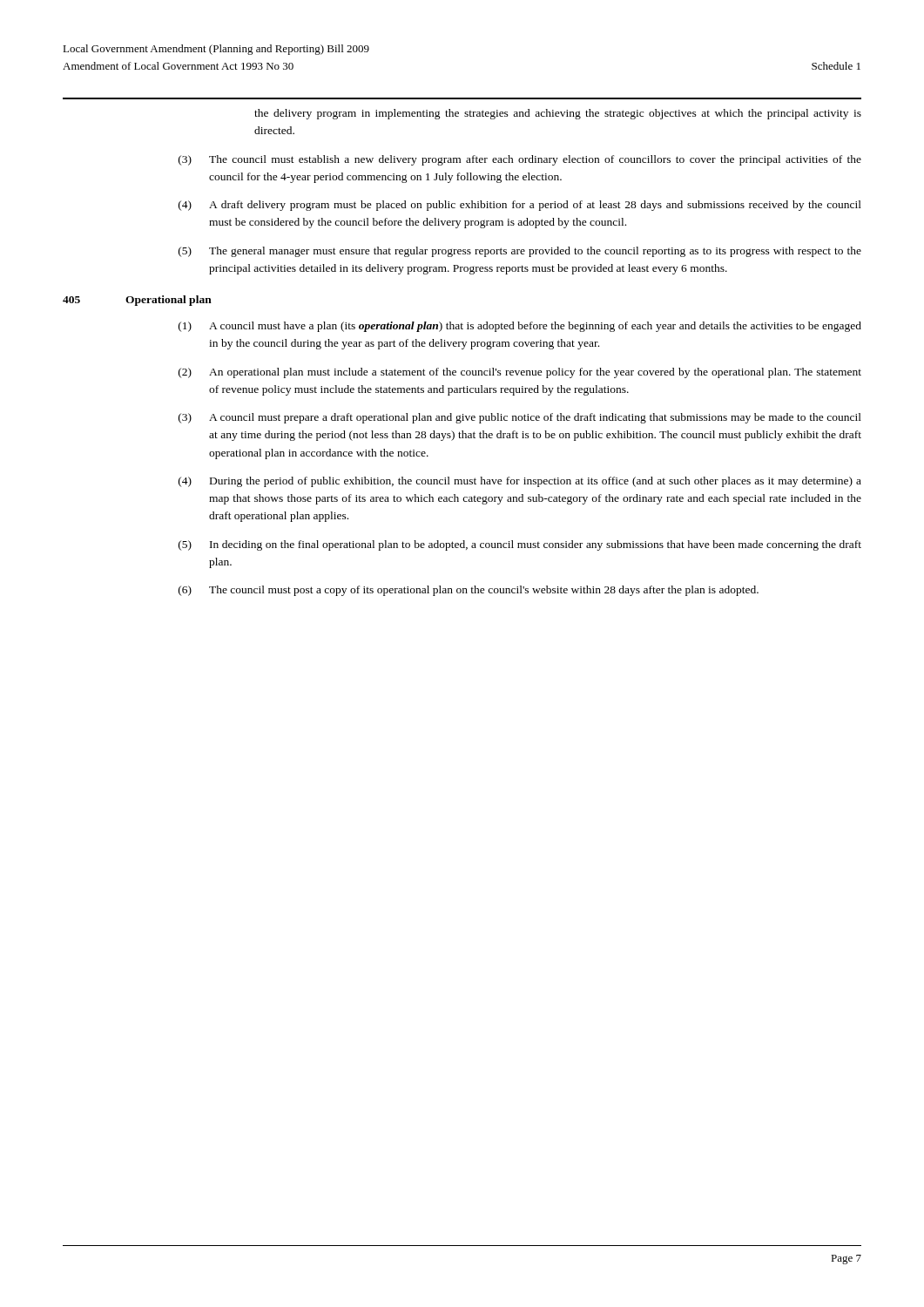
Task: Point to the block beginning "(6) The council must post a copy of"
Action: tap(462, 590)
